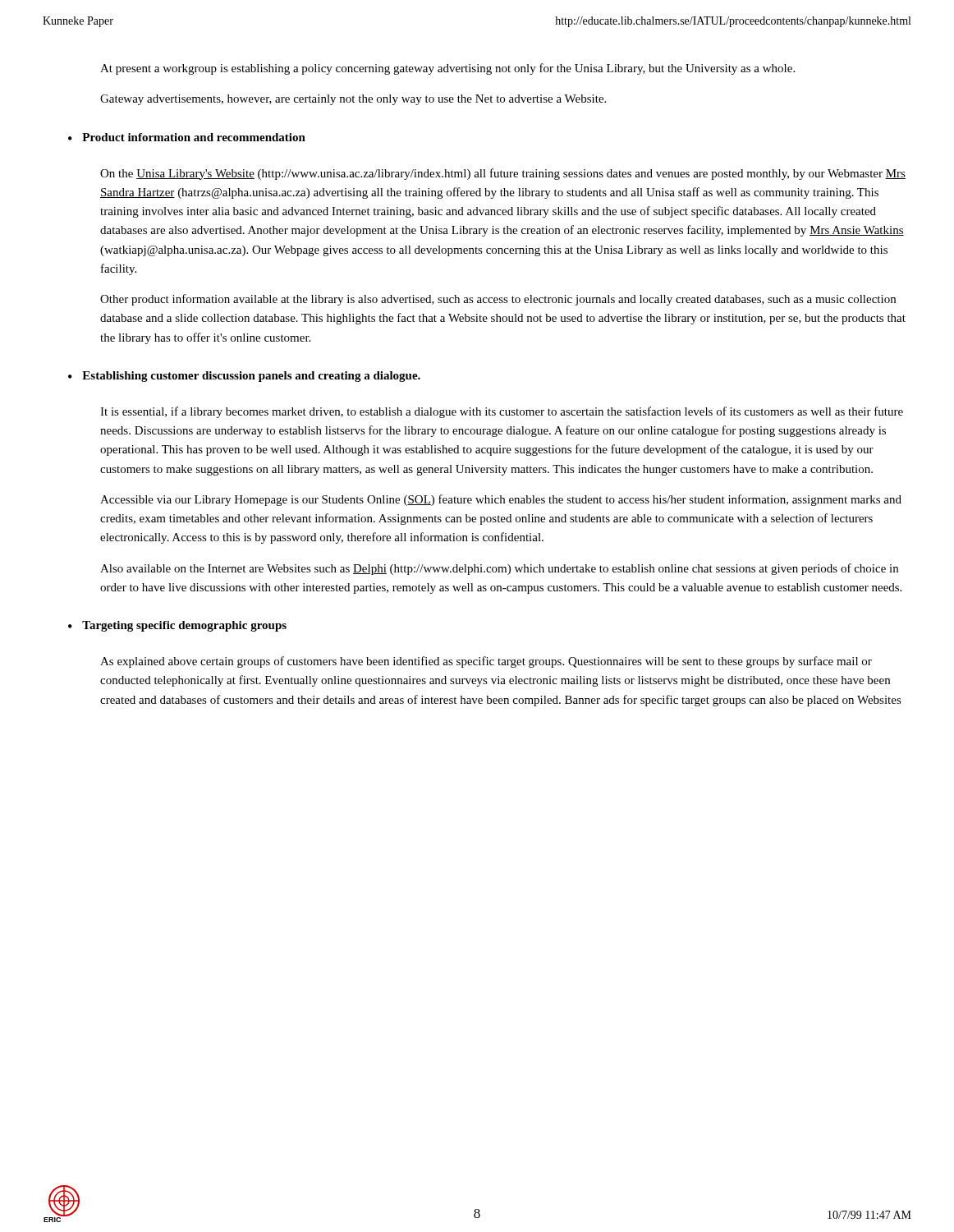This screenshot has height=1232, width=954.
Task: Find the list item that says "• Establishing customer discussion panels and creating a"
Action: tap(244, 376)
